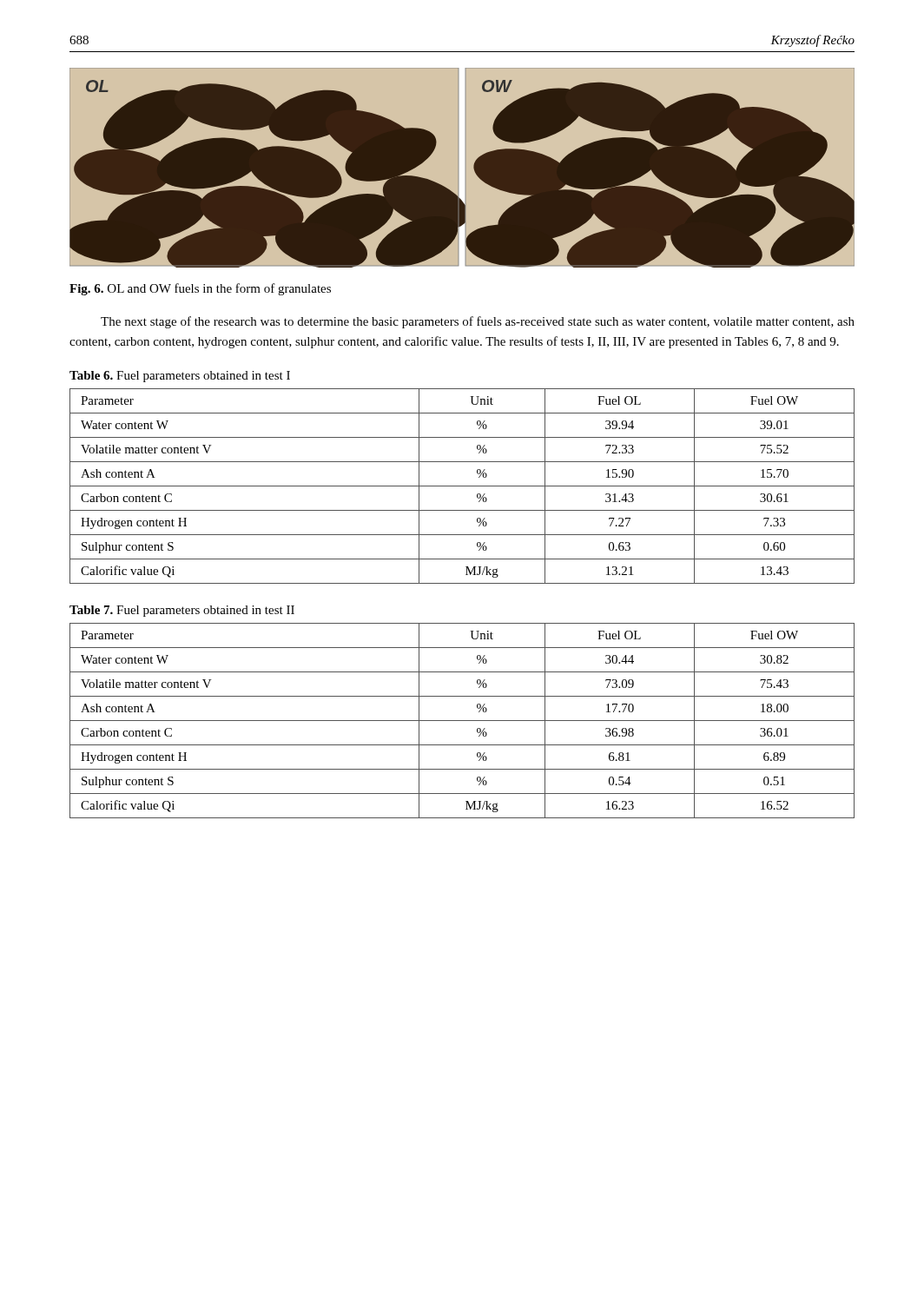Point to the caption beginning "Fig. 6. OL and"
This screenshot has height=1303, width=924.
pyautogui.click(x=200, y=288)
